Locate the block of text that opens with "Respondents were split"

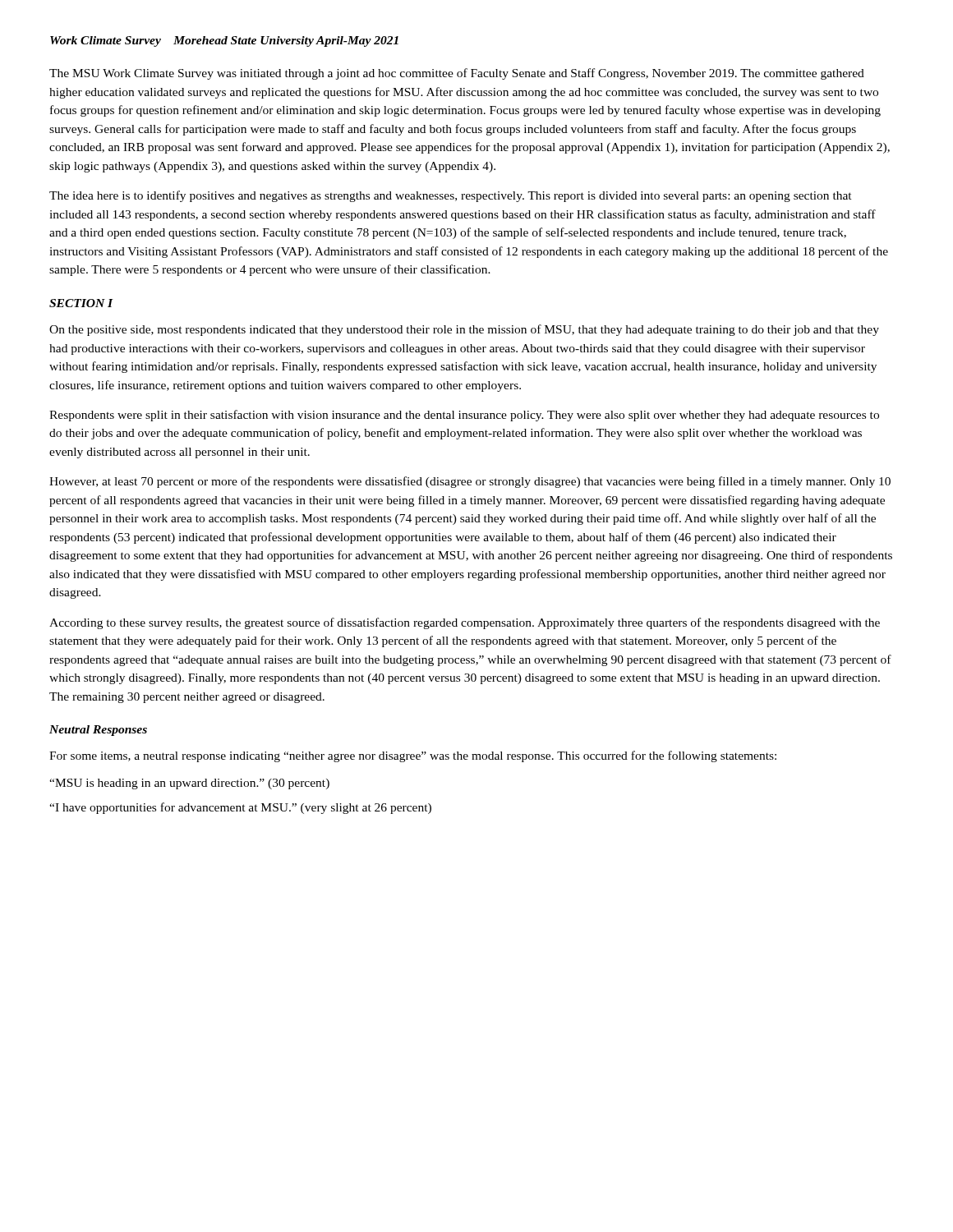464,433
